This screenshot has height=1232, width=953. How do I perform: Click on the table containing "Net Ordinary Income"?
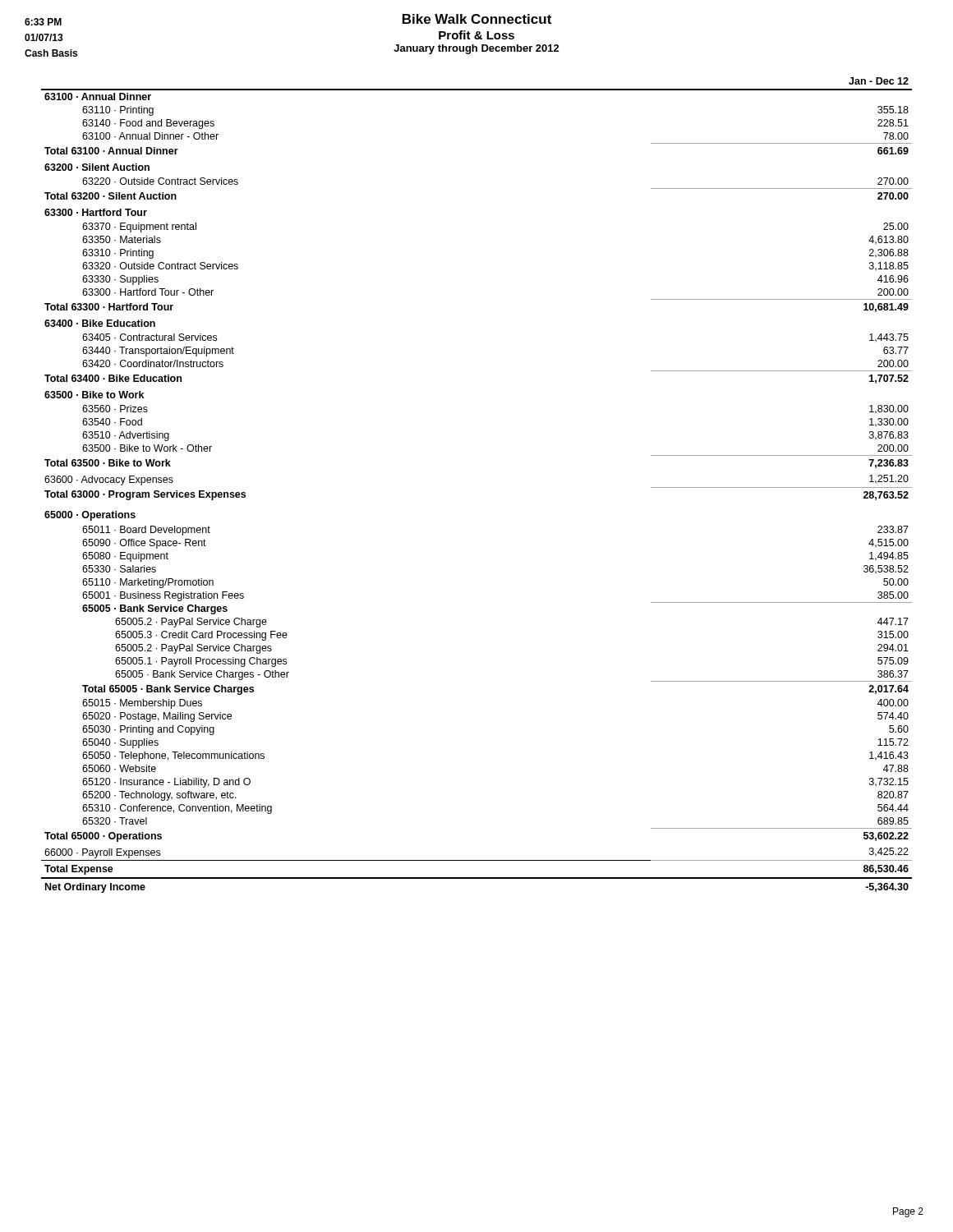[476, 485]
